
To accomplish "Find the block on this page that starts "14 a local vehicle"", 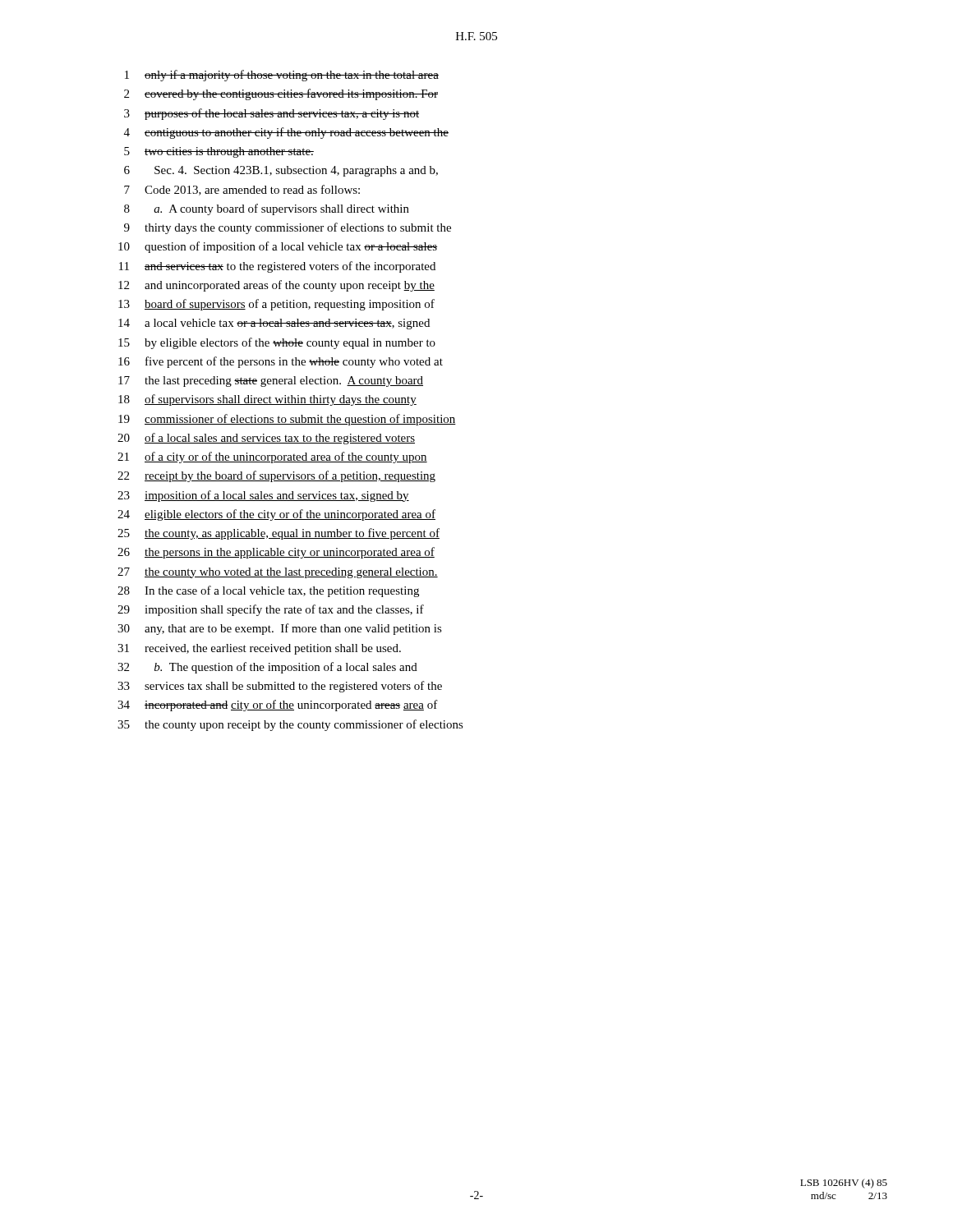I will (274, 324).
